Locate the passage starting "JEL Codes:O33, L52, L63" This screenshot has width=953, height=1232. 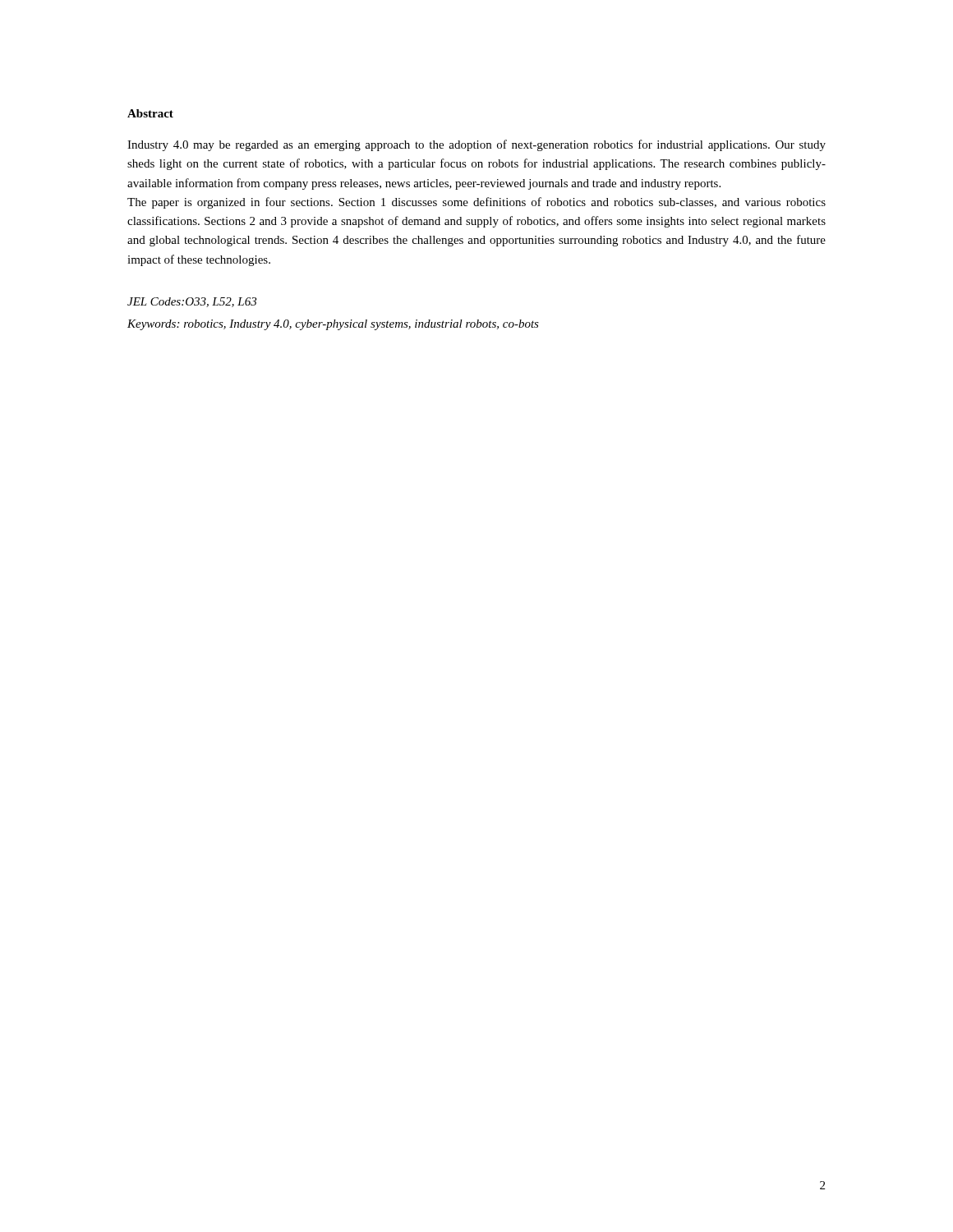192,301
